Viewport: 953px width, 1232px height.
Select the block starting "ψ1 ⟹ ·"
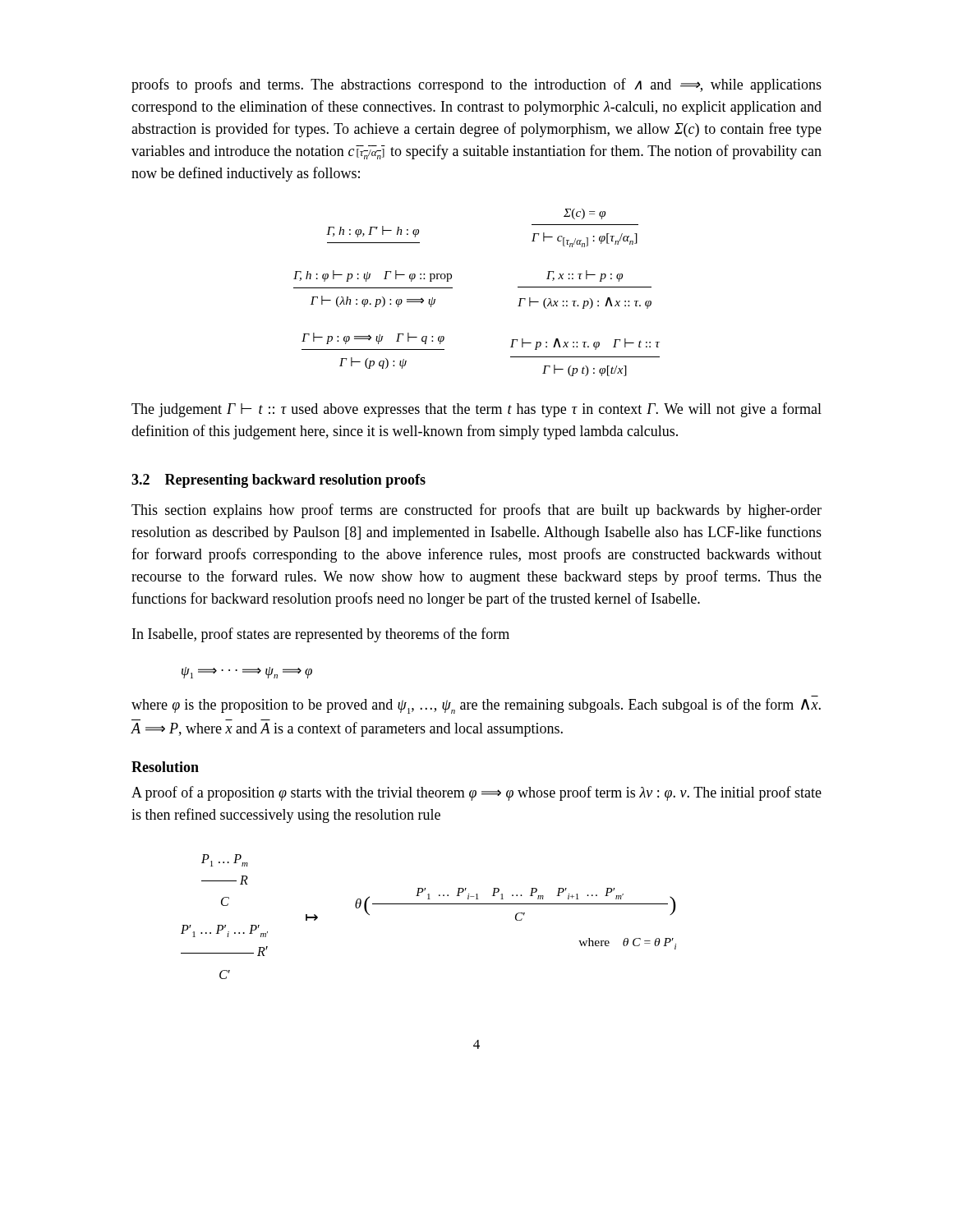coord(247,671)
